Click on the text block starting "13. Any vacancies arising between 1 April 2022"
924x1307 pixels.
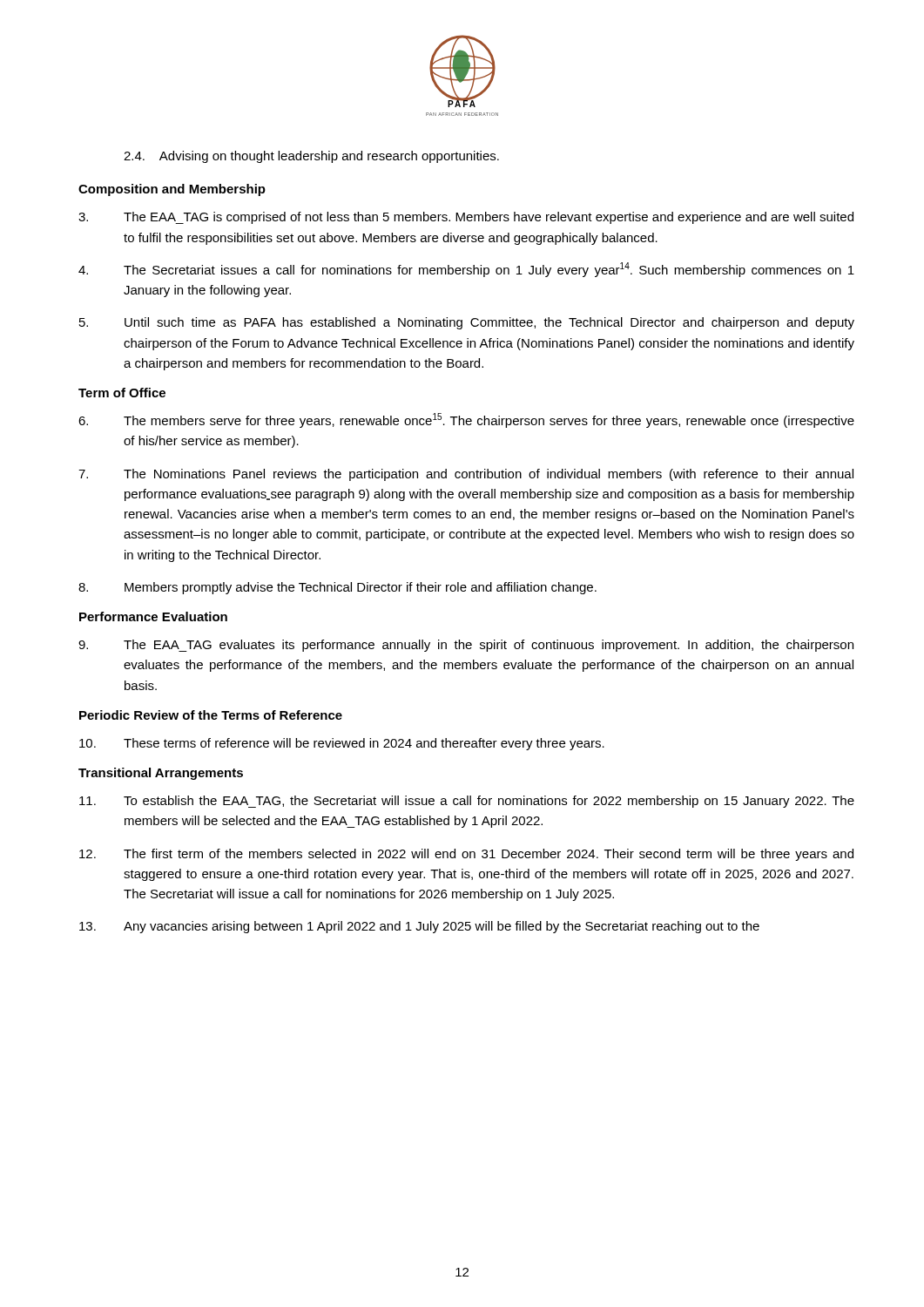466,926
